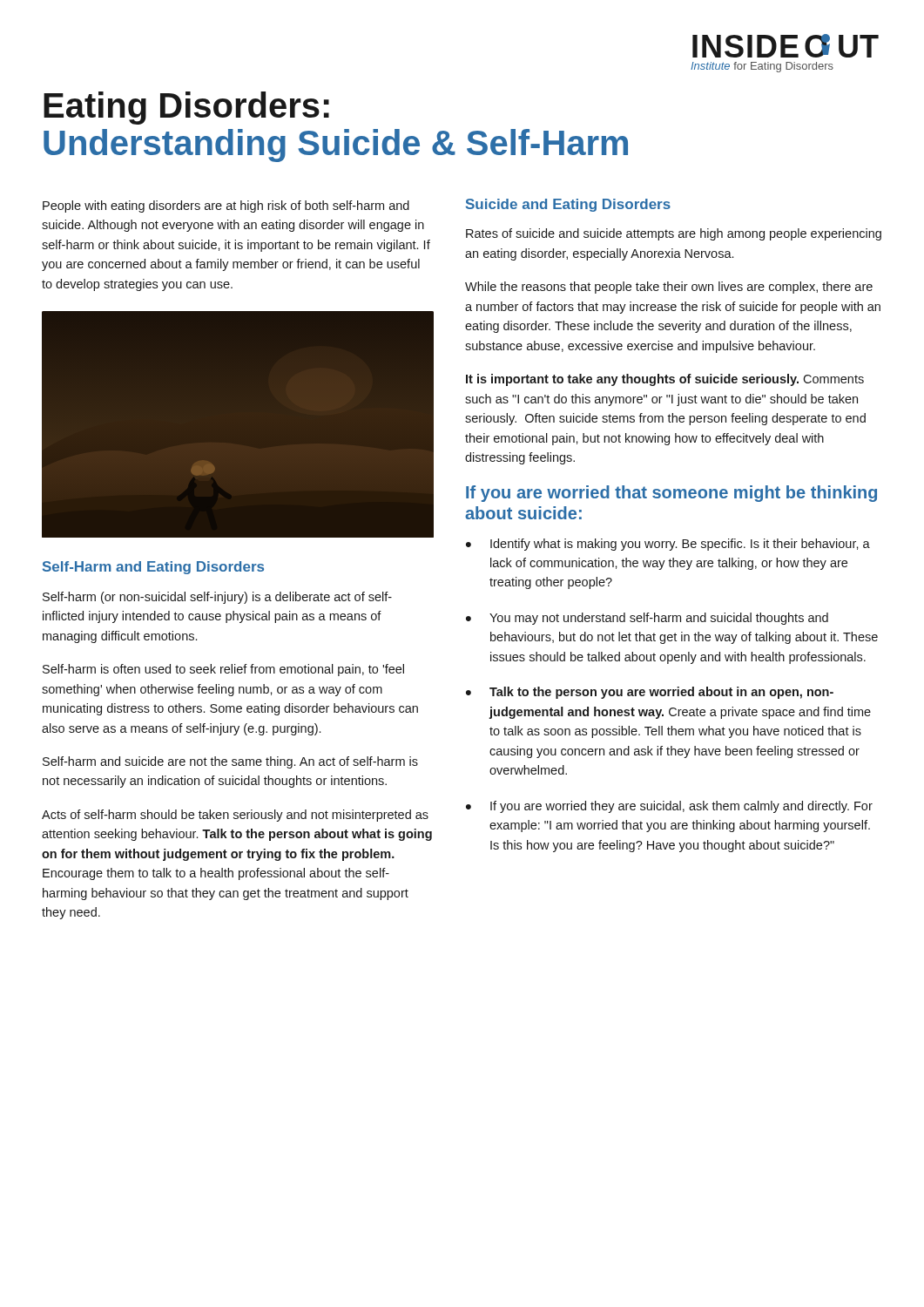Find the photo

tap(238, 425)
